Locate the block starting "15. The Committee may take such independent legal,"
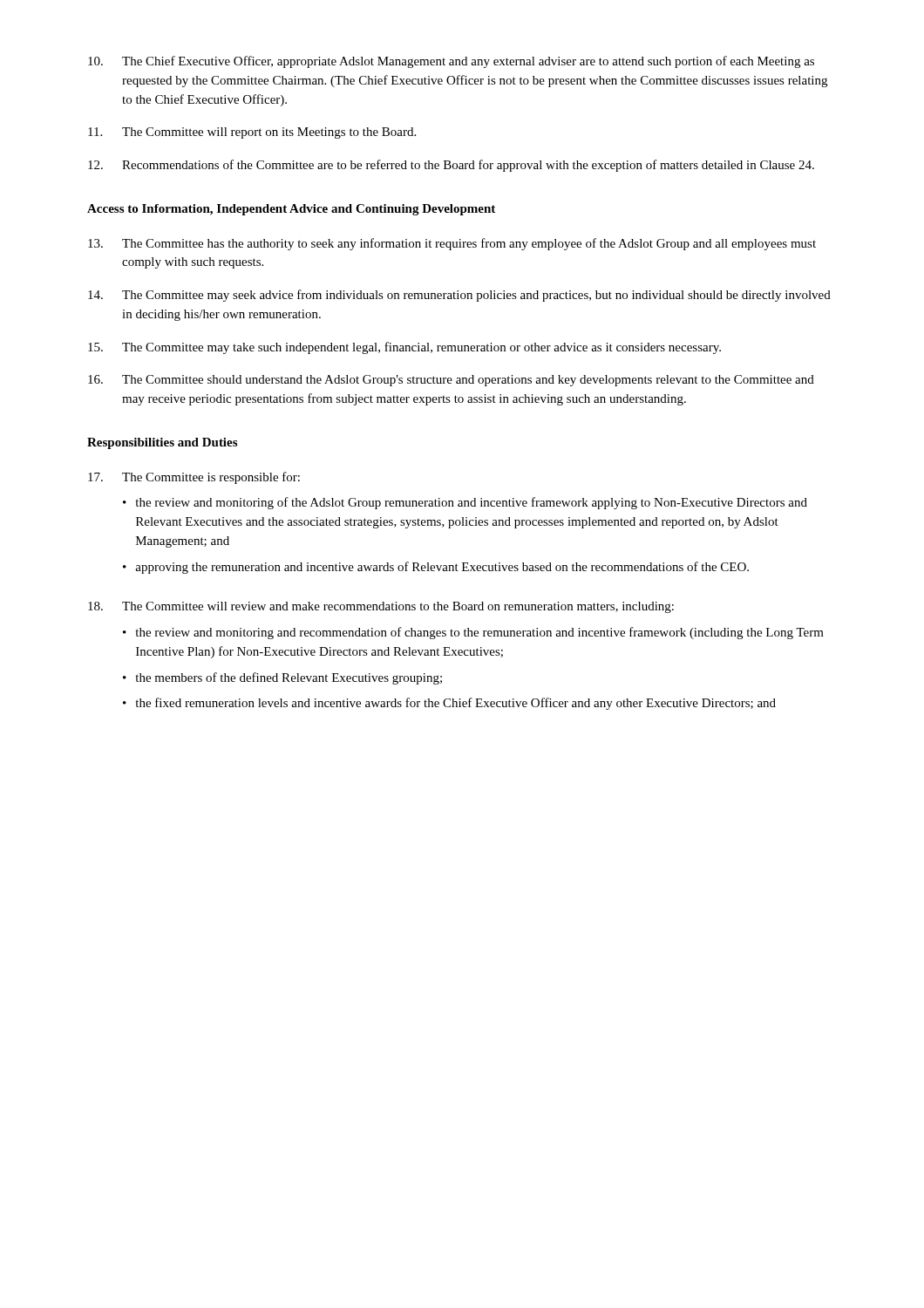 [462, 347]
